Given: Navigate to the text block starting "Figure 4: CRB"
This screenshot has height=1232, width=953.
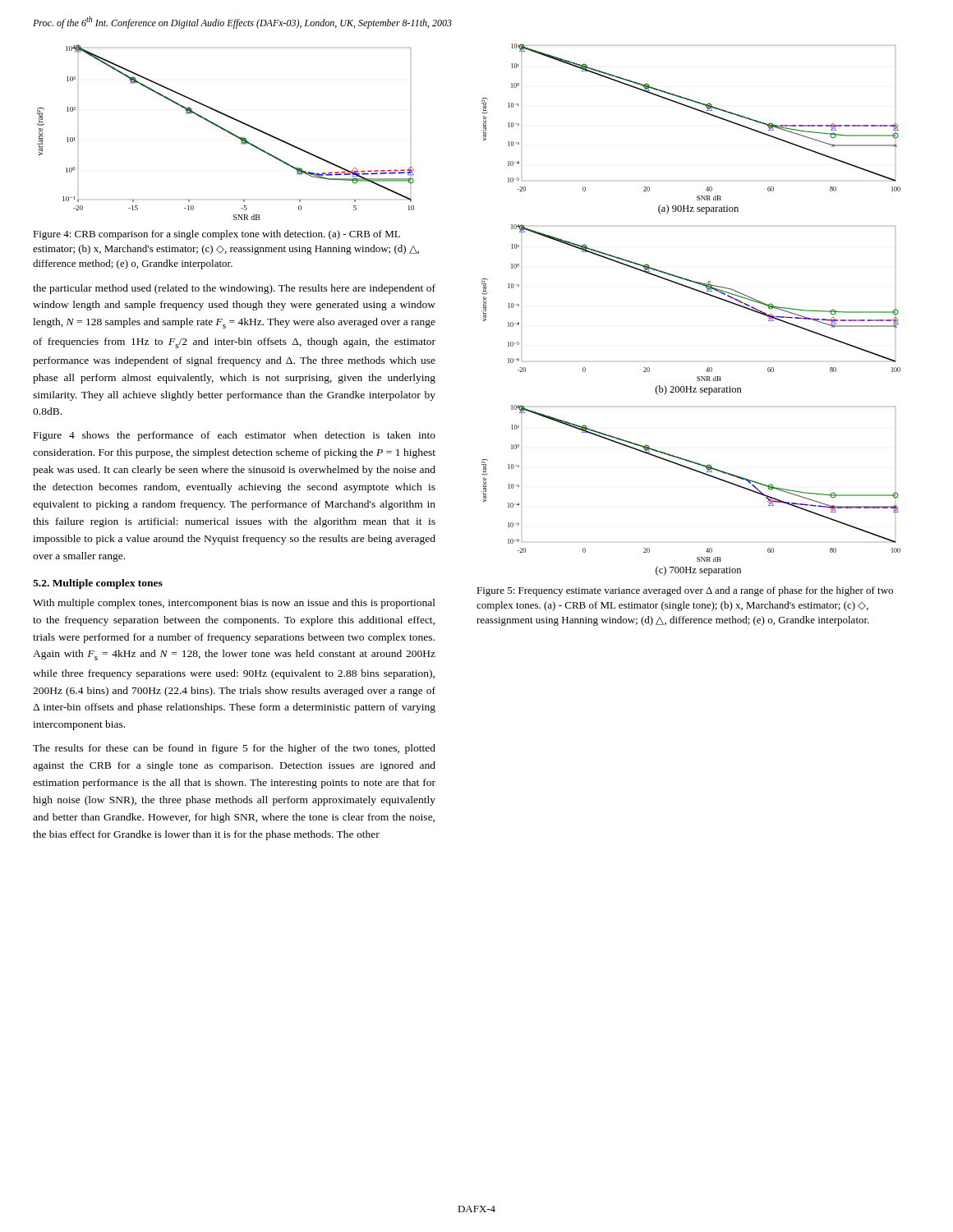Looking at the screenshot, I should click(x=226, y=249).
